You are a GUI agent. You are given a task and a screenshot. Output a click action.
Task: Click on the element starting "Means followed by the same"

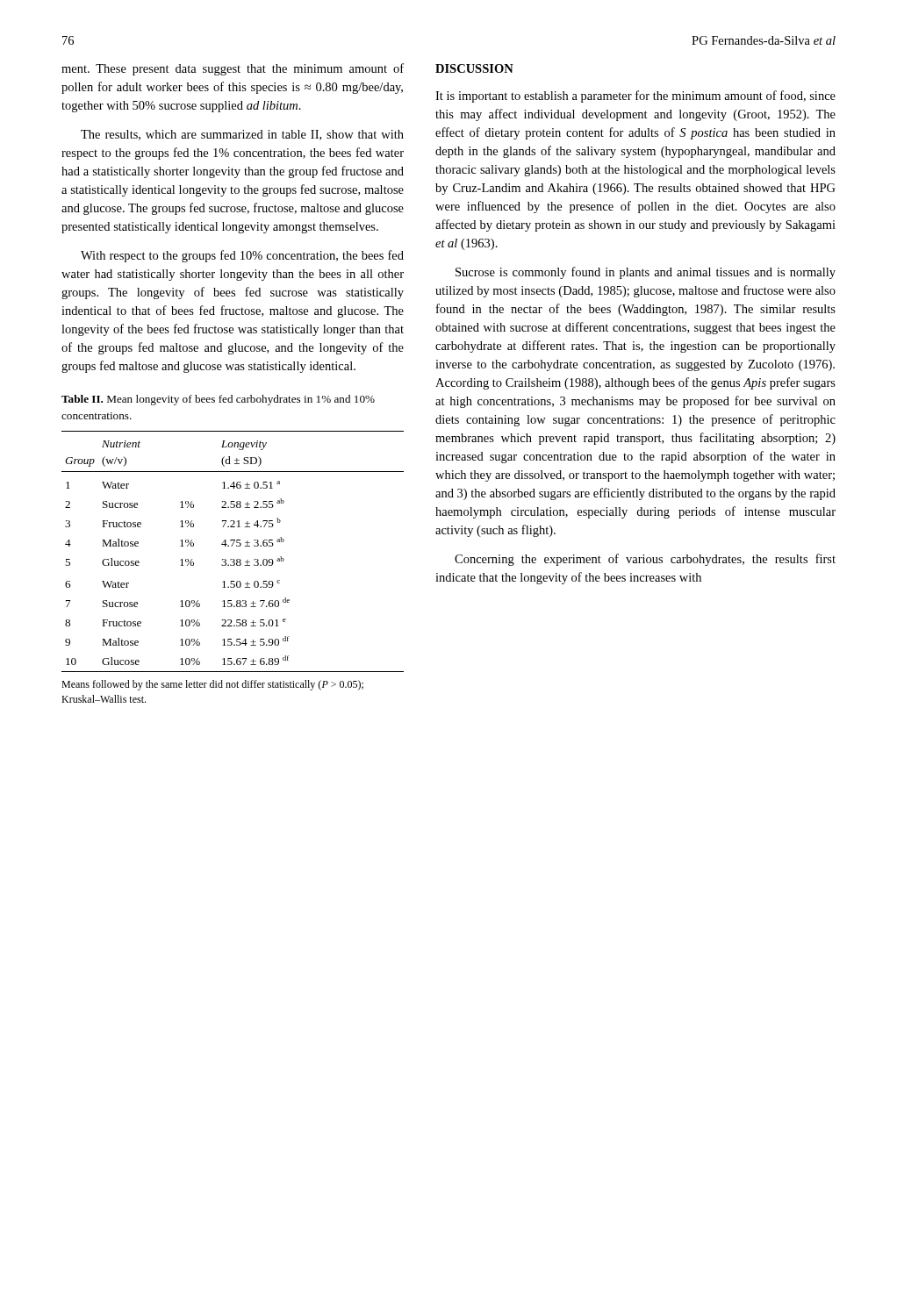(x=213, y=692)
